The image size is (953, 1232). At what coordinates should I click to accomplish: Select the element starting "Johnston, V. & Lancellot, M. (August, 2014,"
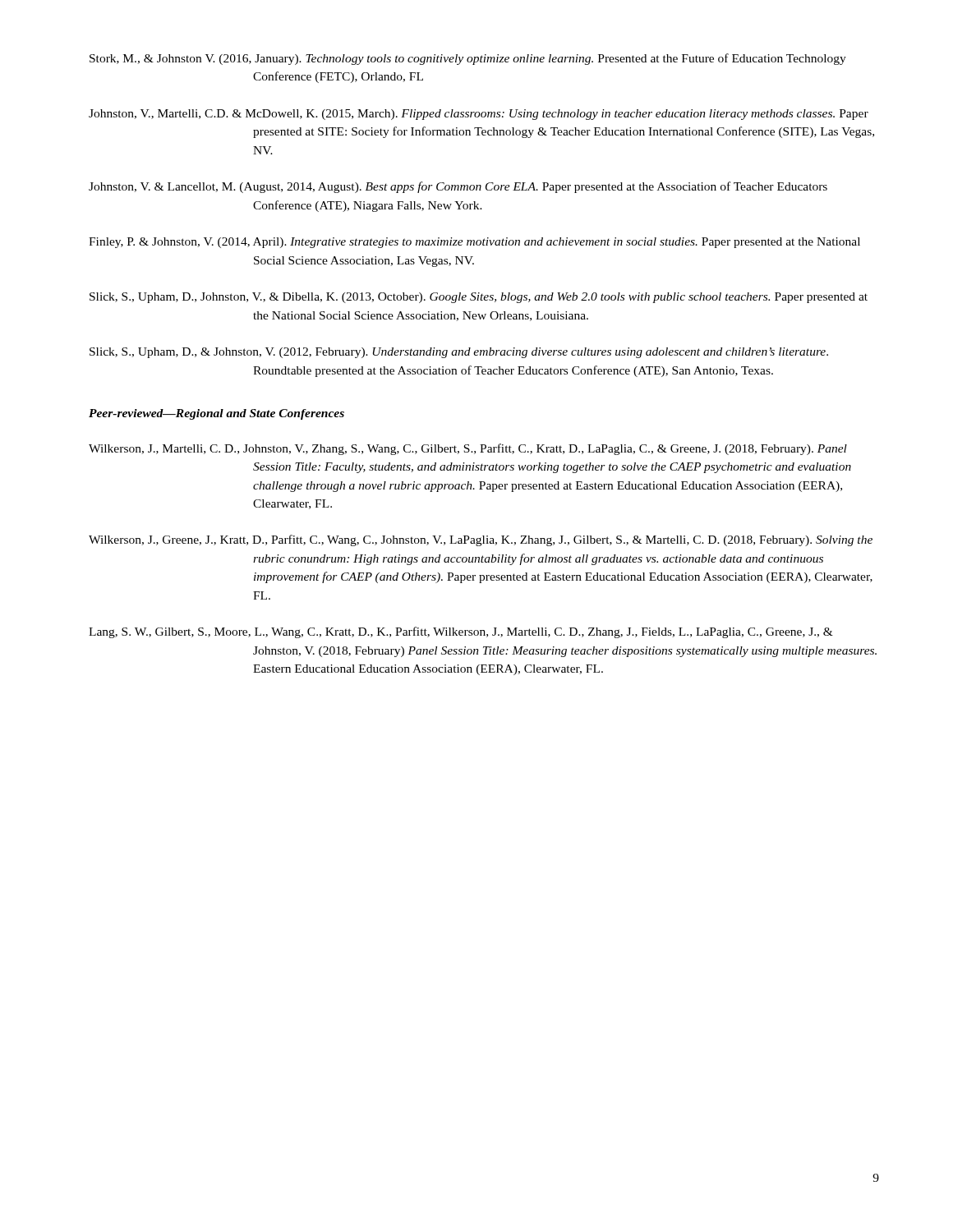[458, 196]
